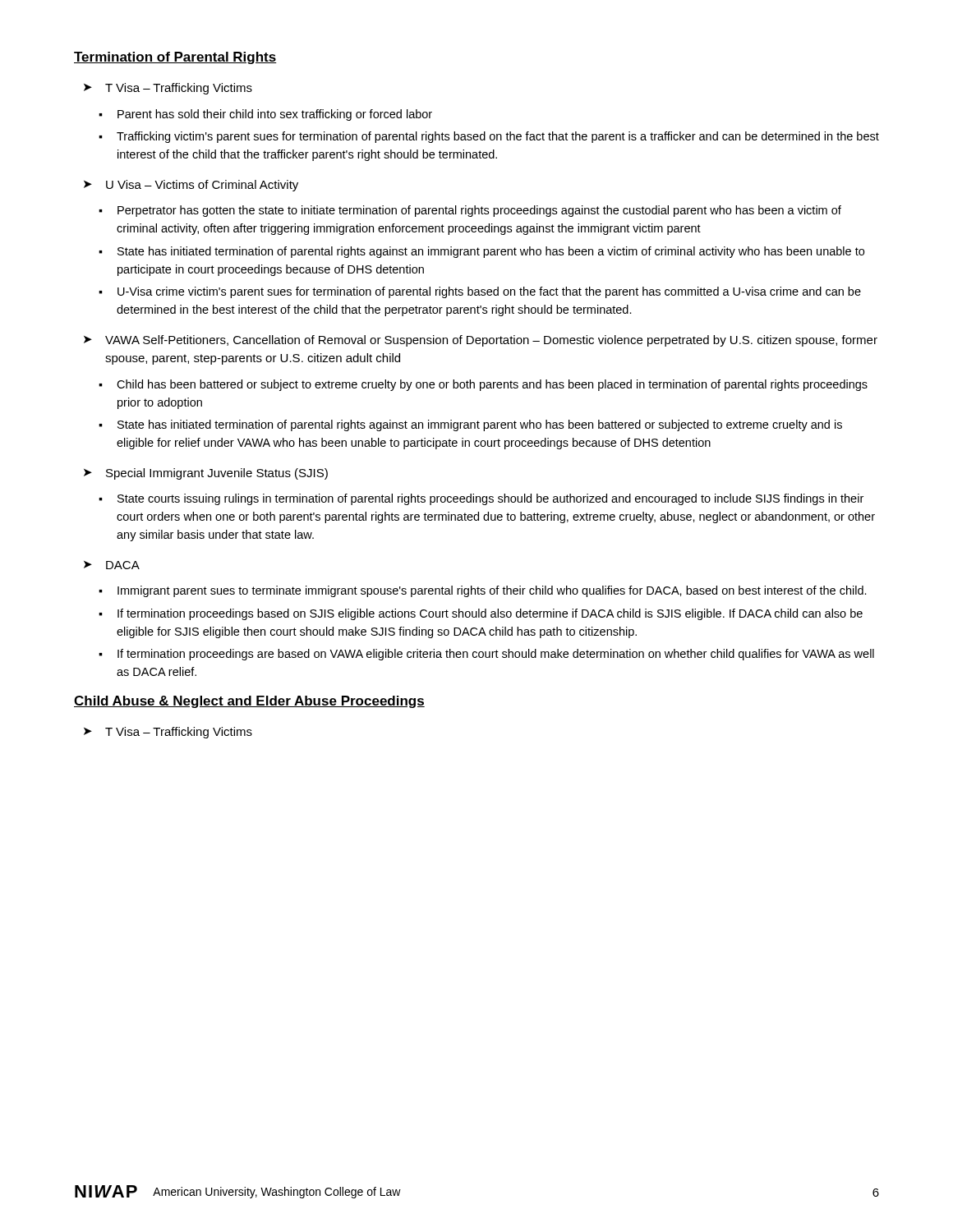Point to the element starting "▪ State courts issuing rulings in"
The image size is (953, 1232).
pyautogui.click(x=489, y=517)
